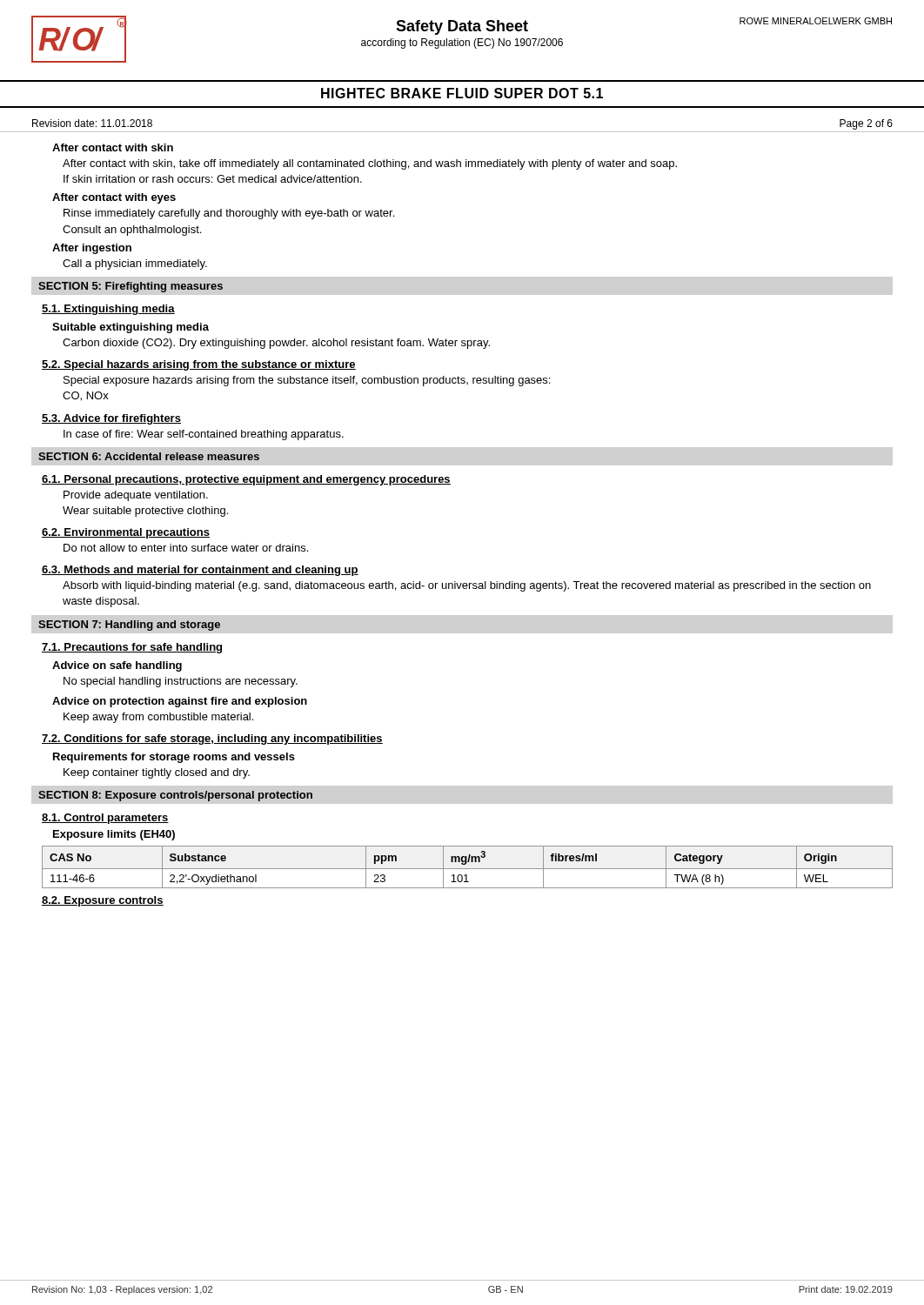Click on the section header with the text "SECTION 5: Firefighting measures"
This screenshot has width=924, height=1305.
131,286
